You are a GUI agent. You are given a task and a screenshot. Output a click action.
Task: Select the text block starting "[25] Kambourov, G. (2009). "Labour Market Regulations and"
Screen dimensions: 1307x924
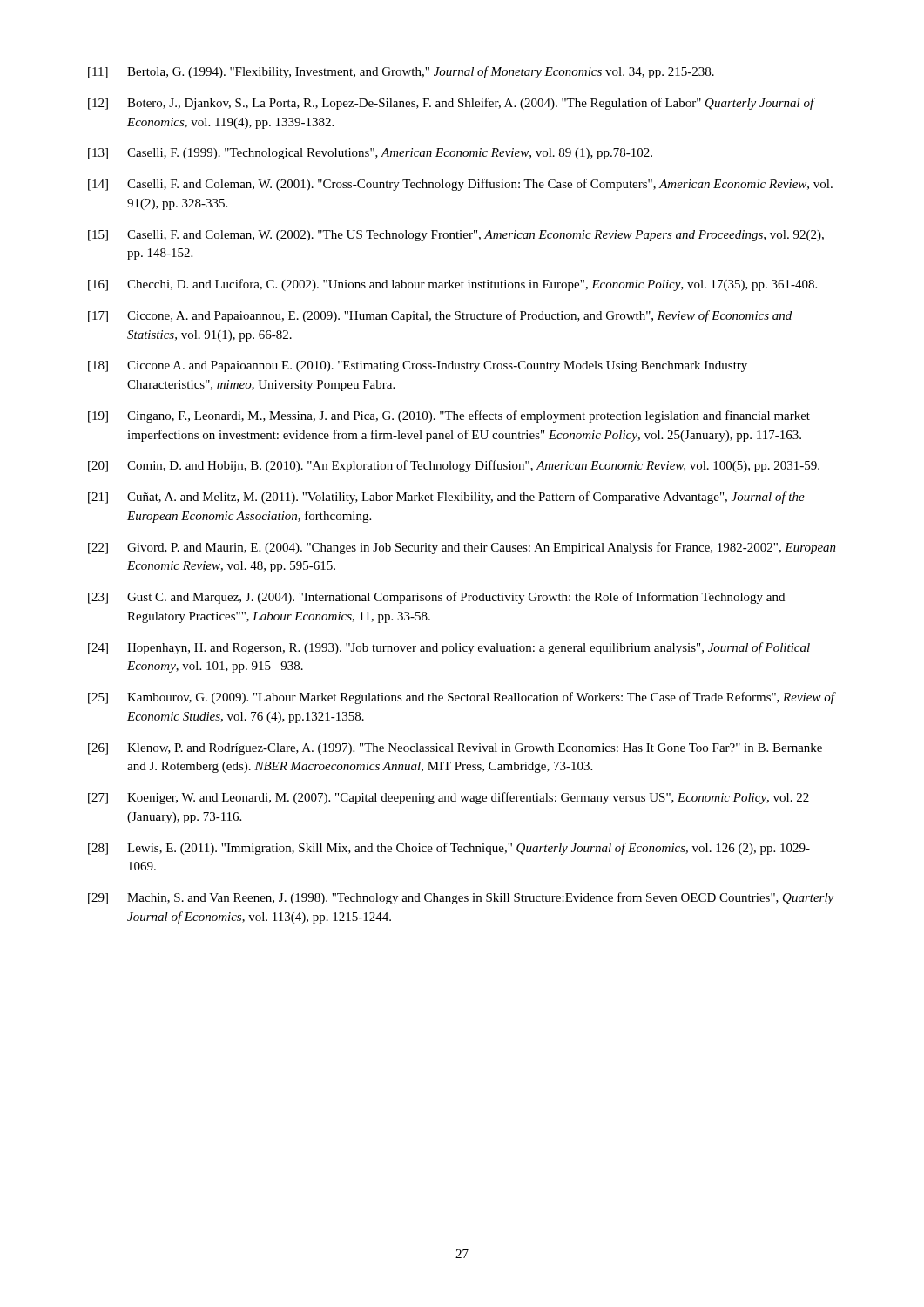coord(462,707)
